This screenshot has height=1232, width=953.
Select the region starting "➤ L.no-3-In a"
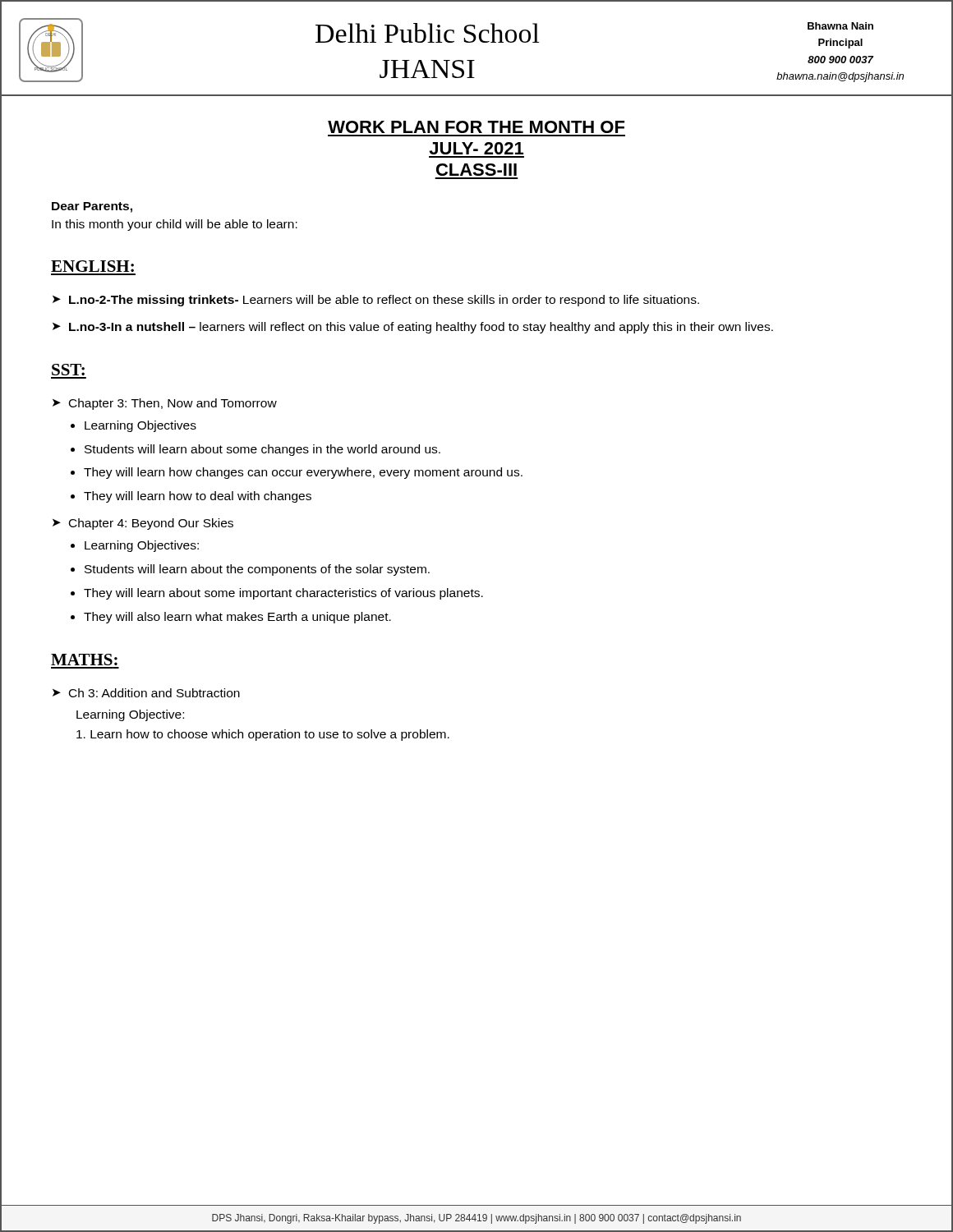click(x=412, y=327)
